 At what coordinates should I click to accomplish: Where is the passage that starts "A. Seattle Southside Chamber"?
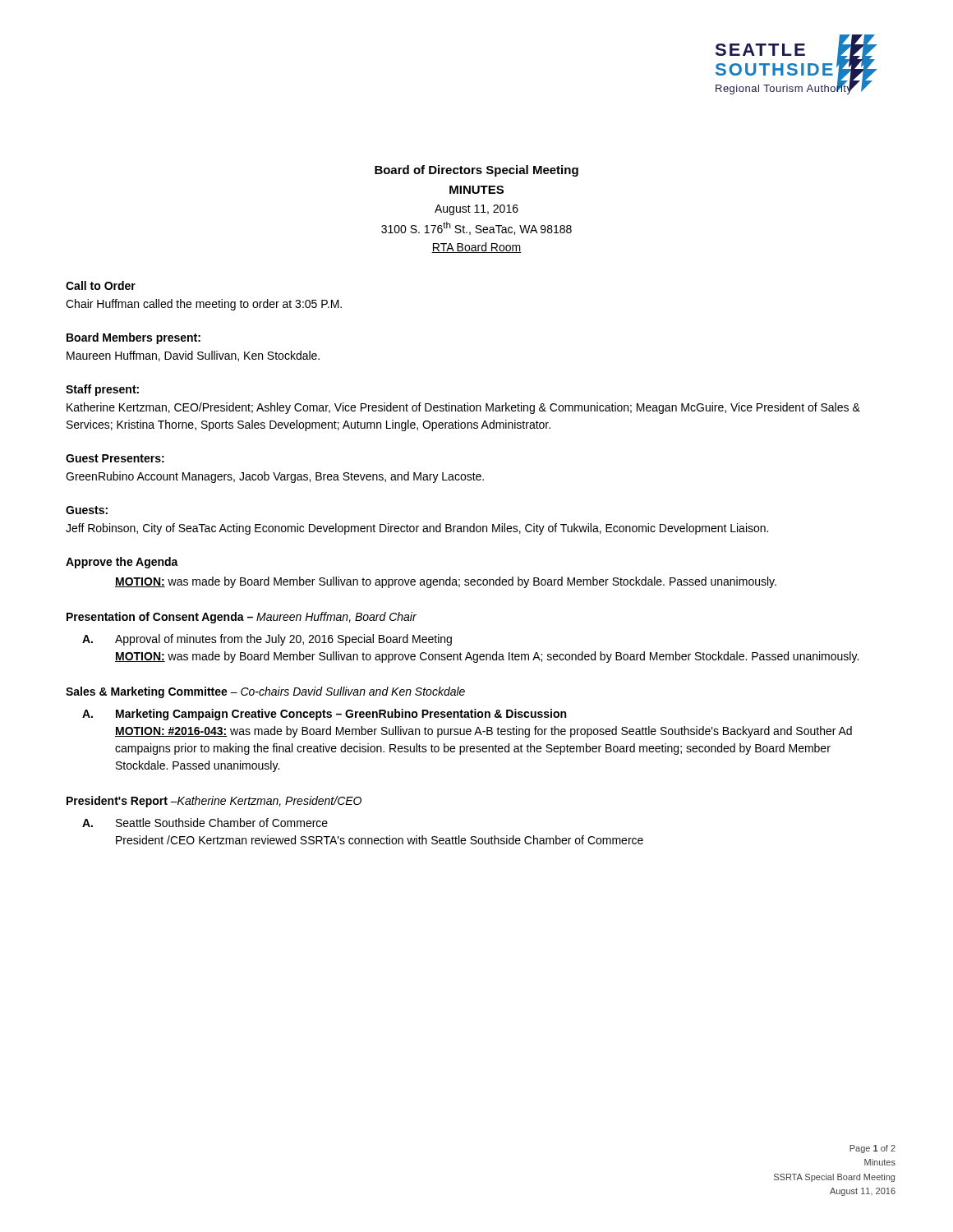coord(476,832)
